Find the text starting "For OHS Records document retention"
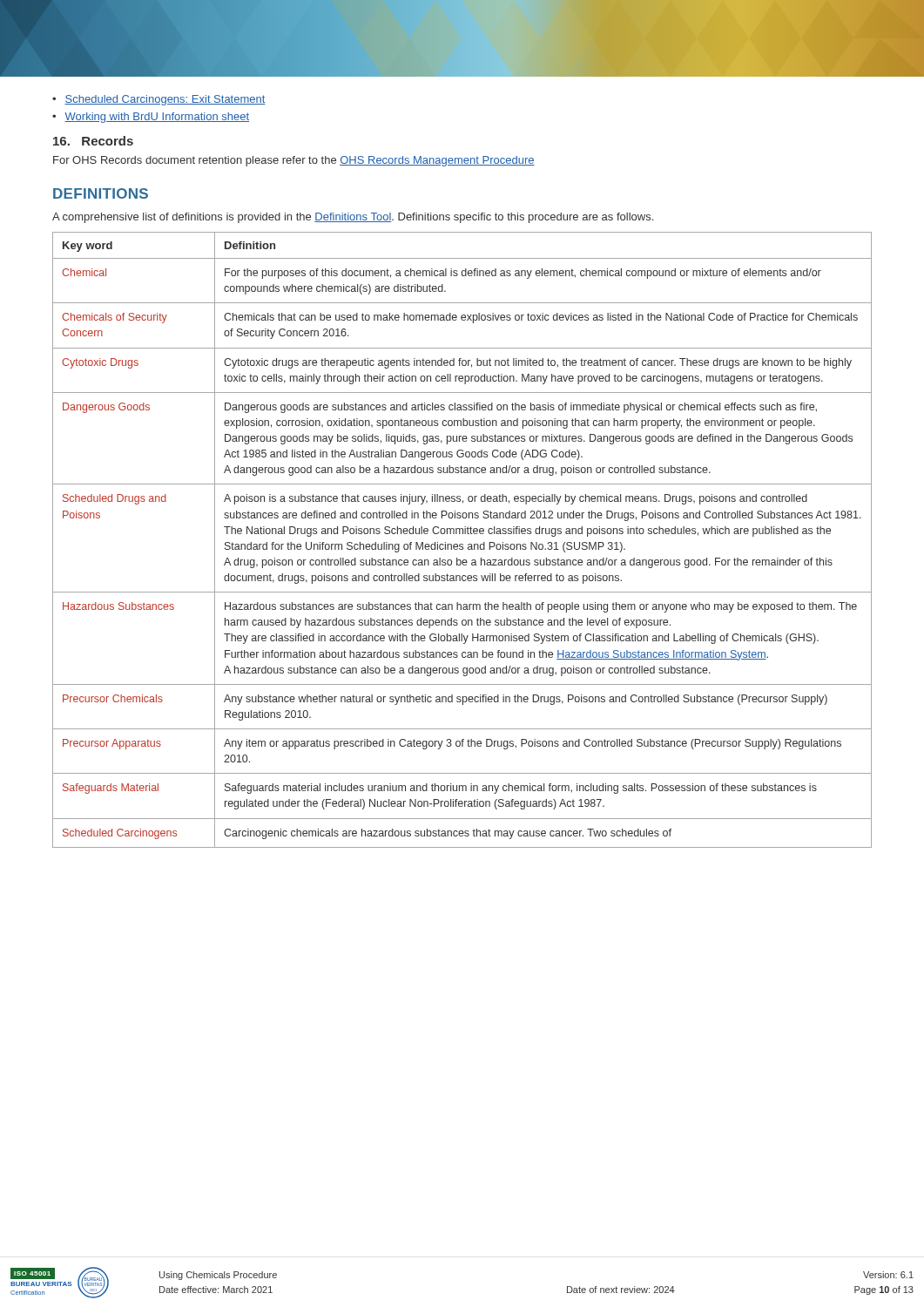This screenshot has width=924, height=1307. pos(293,160)
